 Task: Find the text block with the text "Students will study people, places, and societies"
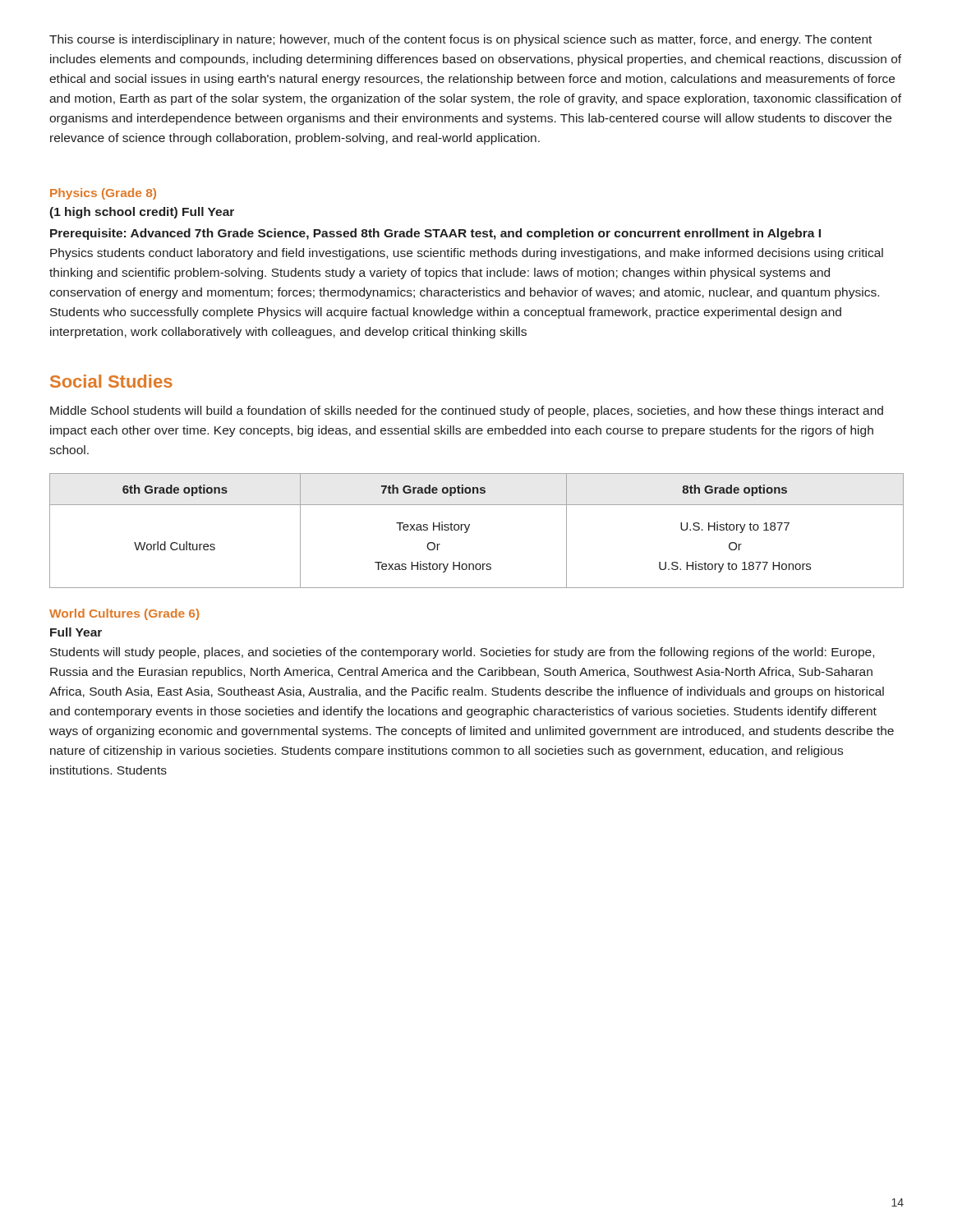click(x=476, y=712)
